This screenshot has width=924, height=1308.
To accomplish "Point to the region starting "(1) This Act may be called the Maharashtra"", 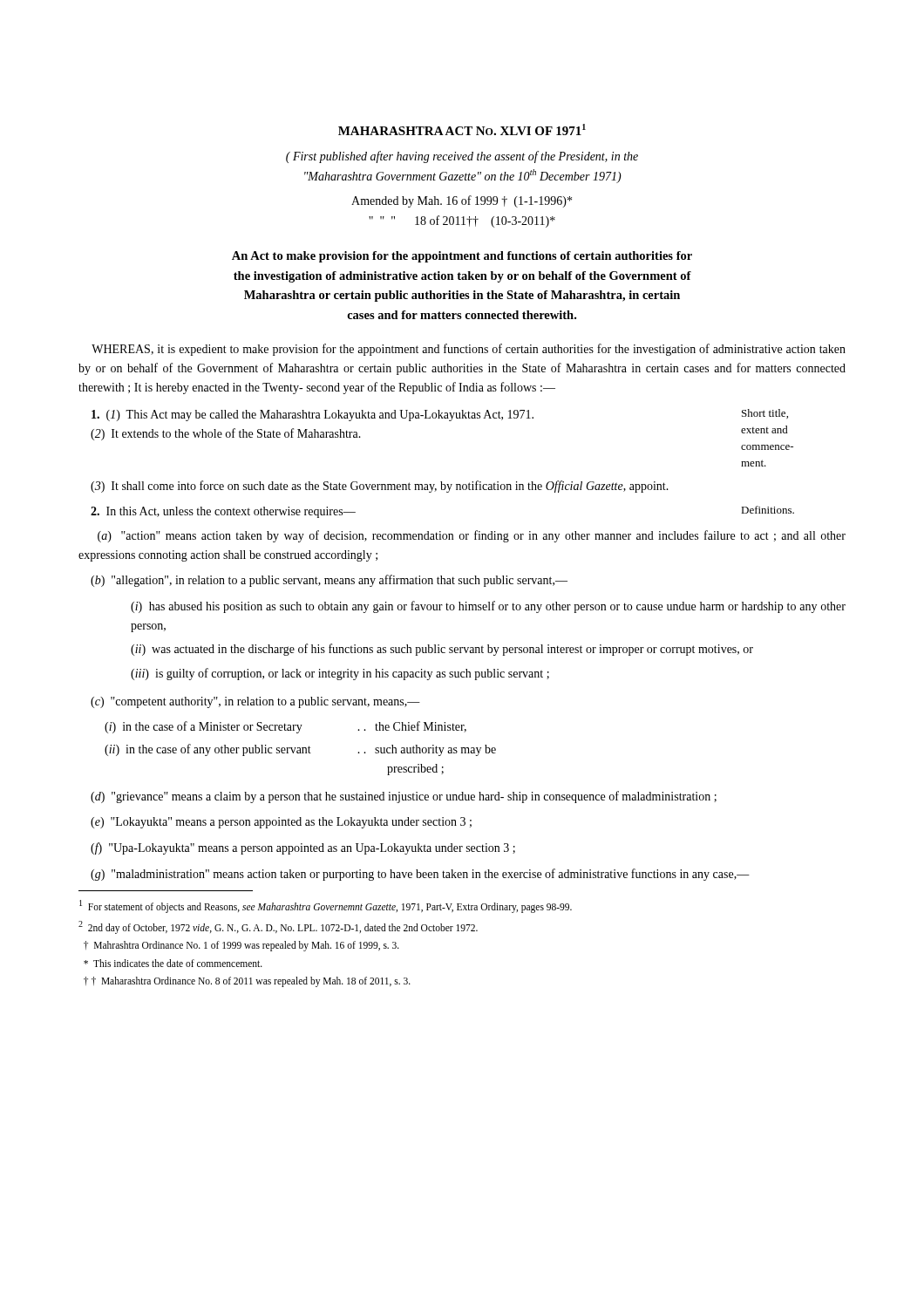I will click(x=306, y=424).
